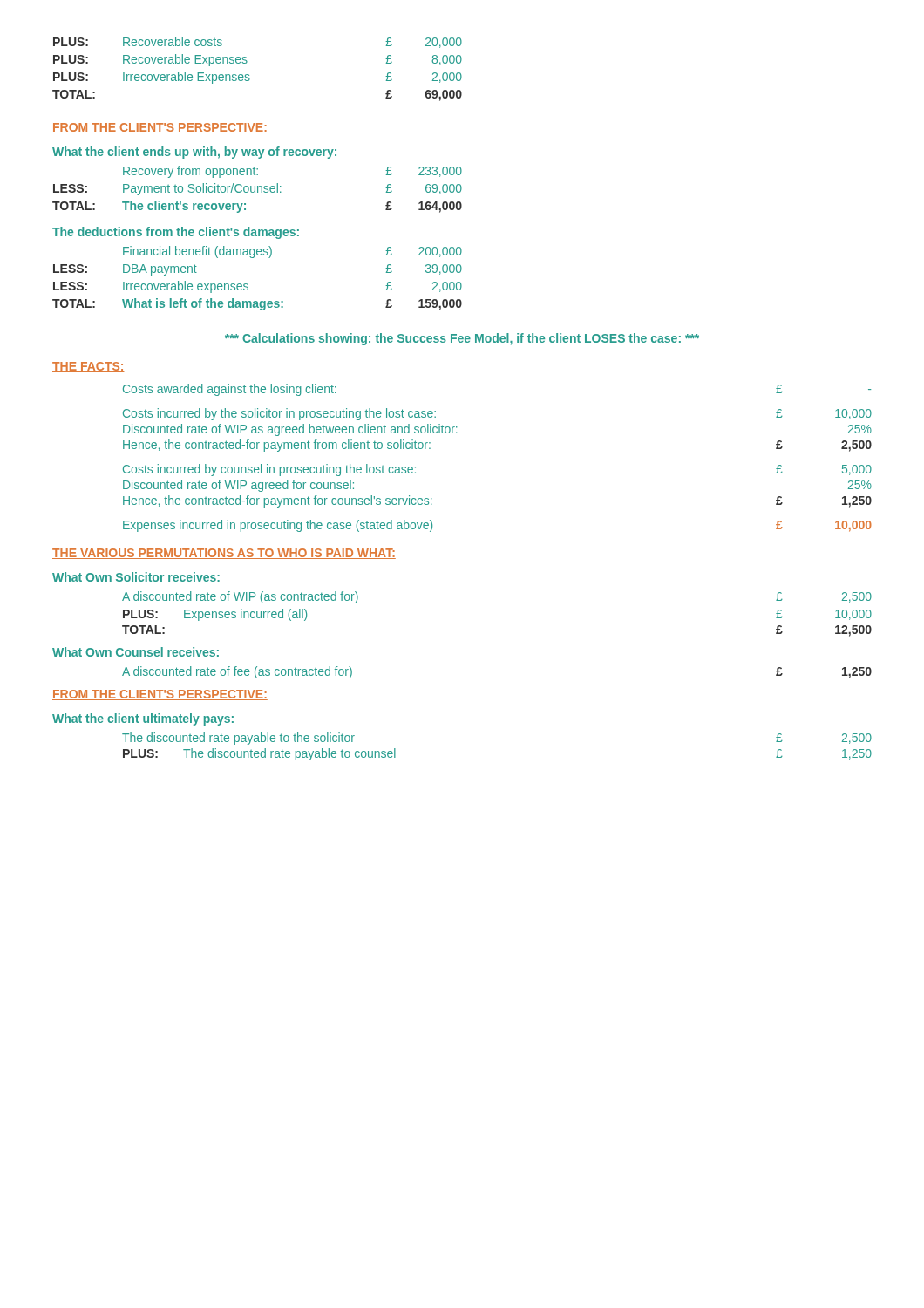
Task: Select the list item containing "TOTAL: What is left of the damages:"
Action: point(257,303)
